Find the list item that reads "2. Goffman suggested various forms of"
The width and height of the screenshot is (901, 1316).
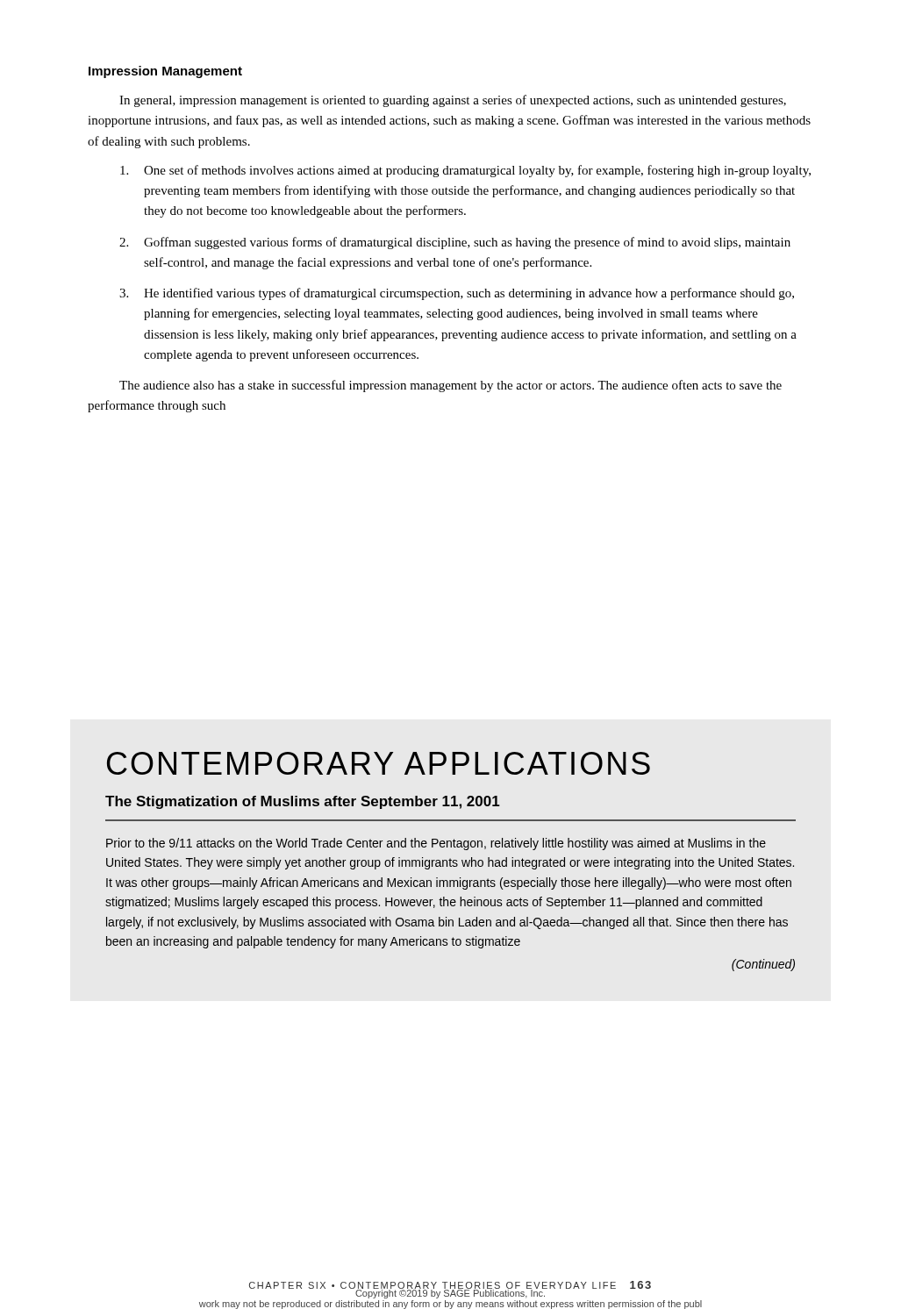pos(466,252)
